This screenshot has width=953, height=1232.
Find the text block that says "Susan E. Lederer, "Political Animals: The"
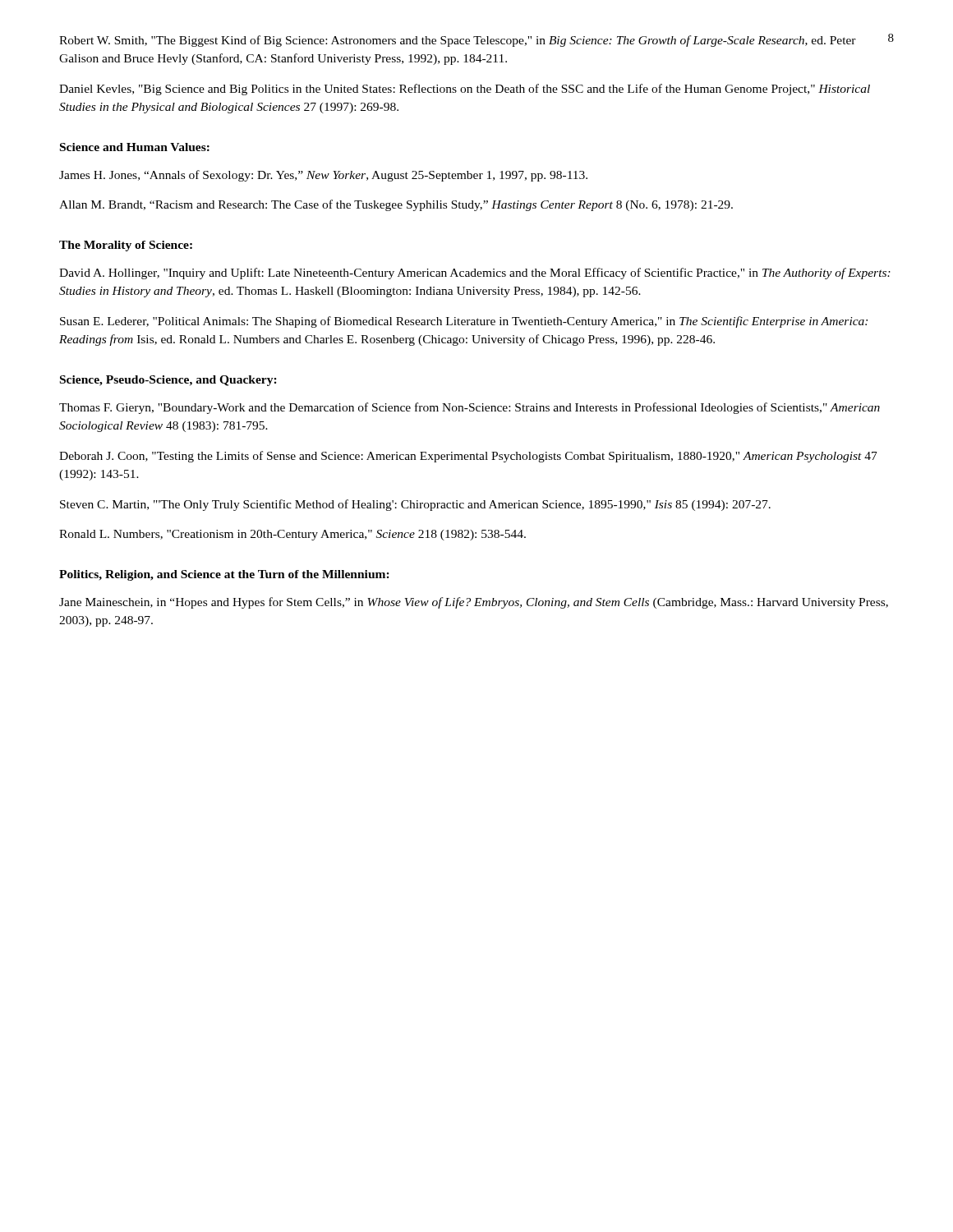pos(464,330)
